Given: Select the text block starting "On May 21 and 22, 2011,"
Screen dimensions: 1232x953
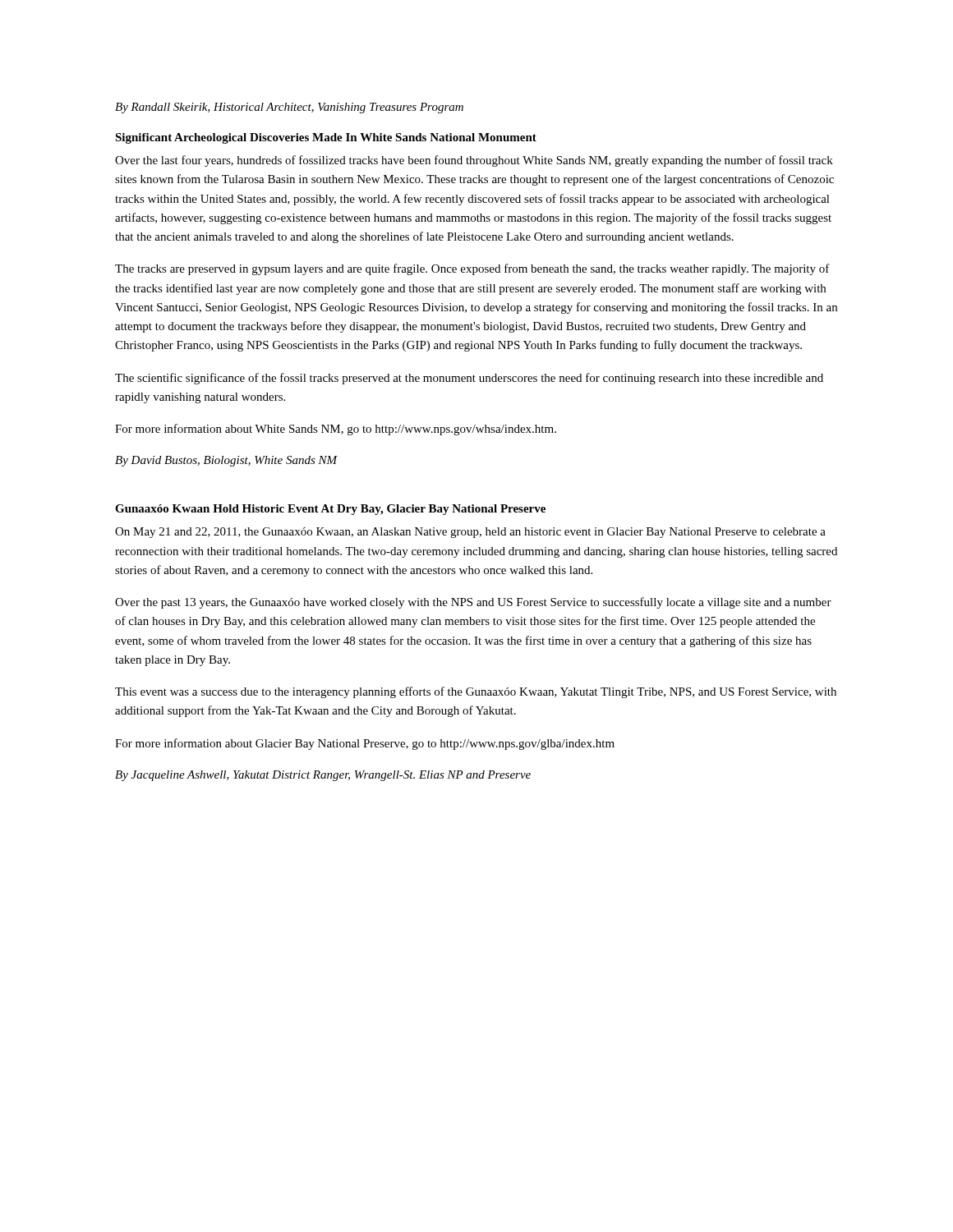Looking at the screenshot, I should pyautogui.click(x=476, y=551).
